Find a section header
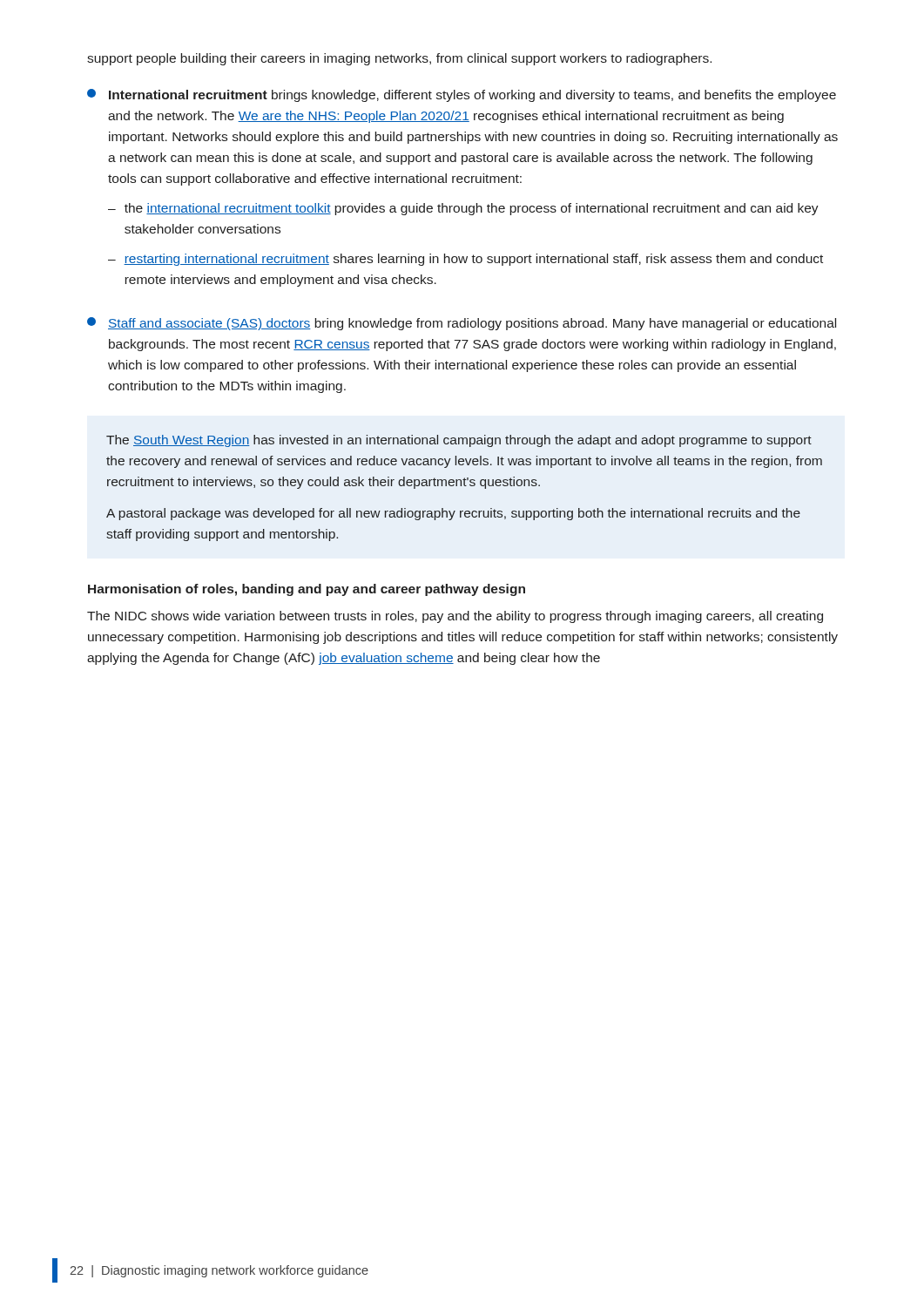 (306, 589)
